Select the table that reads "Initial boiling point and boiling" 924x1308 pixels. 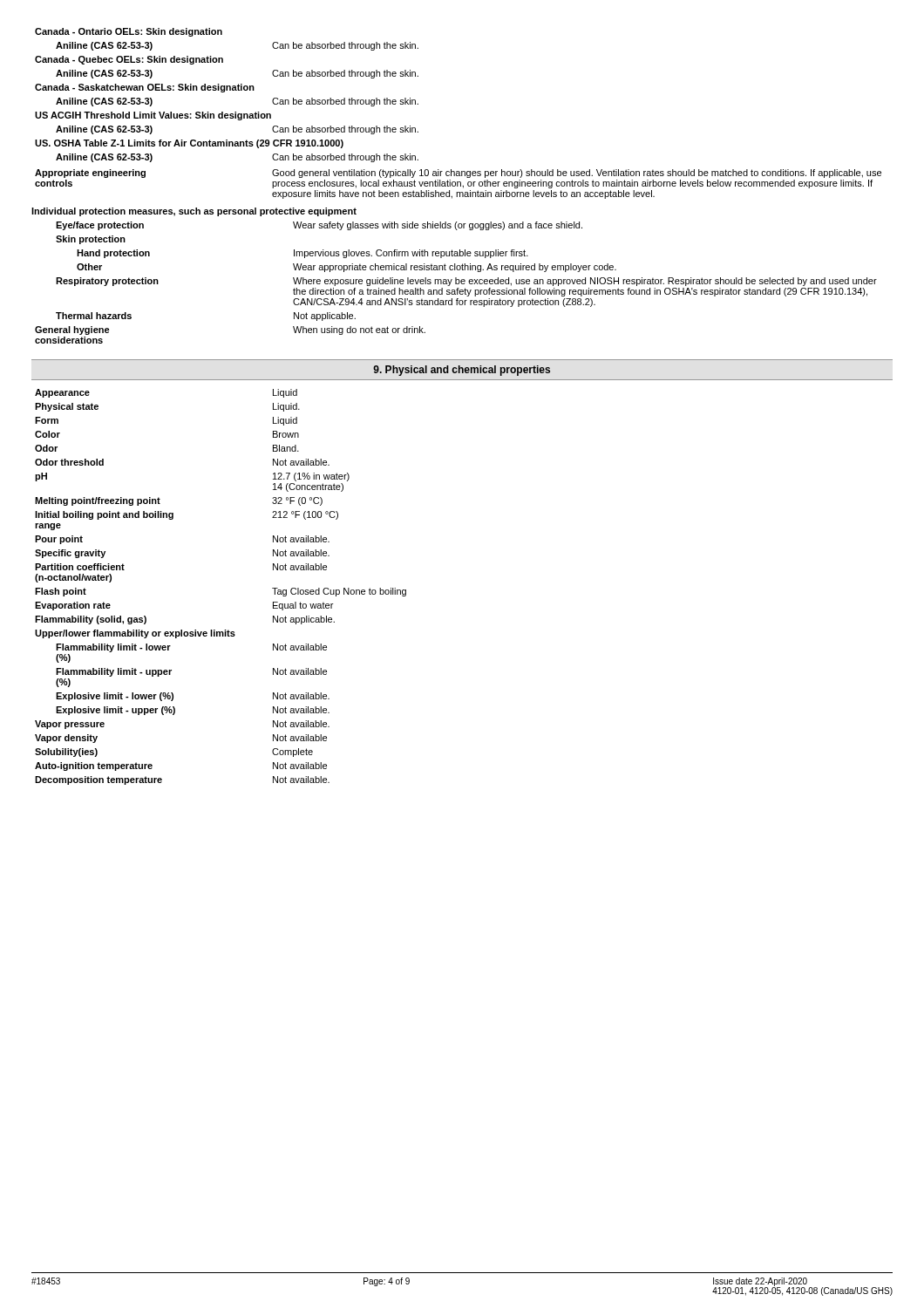(x=462, y=586)
